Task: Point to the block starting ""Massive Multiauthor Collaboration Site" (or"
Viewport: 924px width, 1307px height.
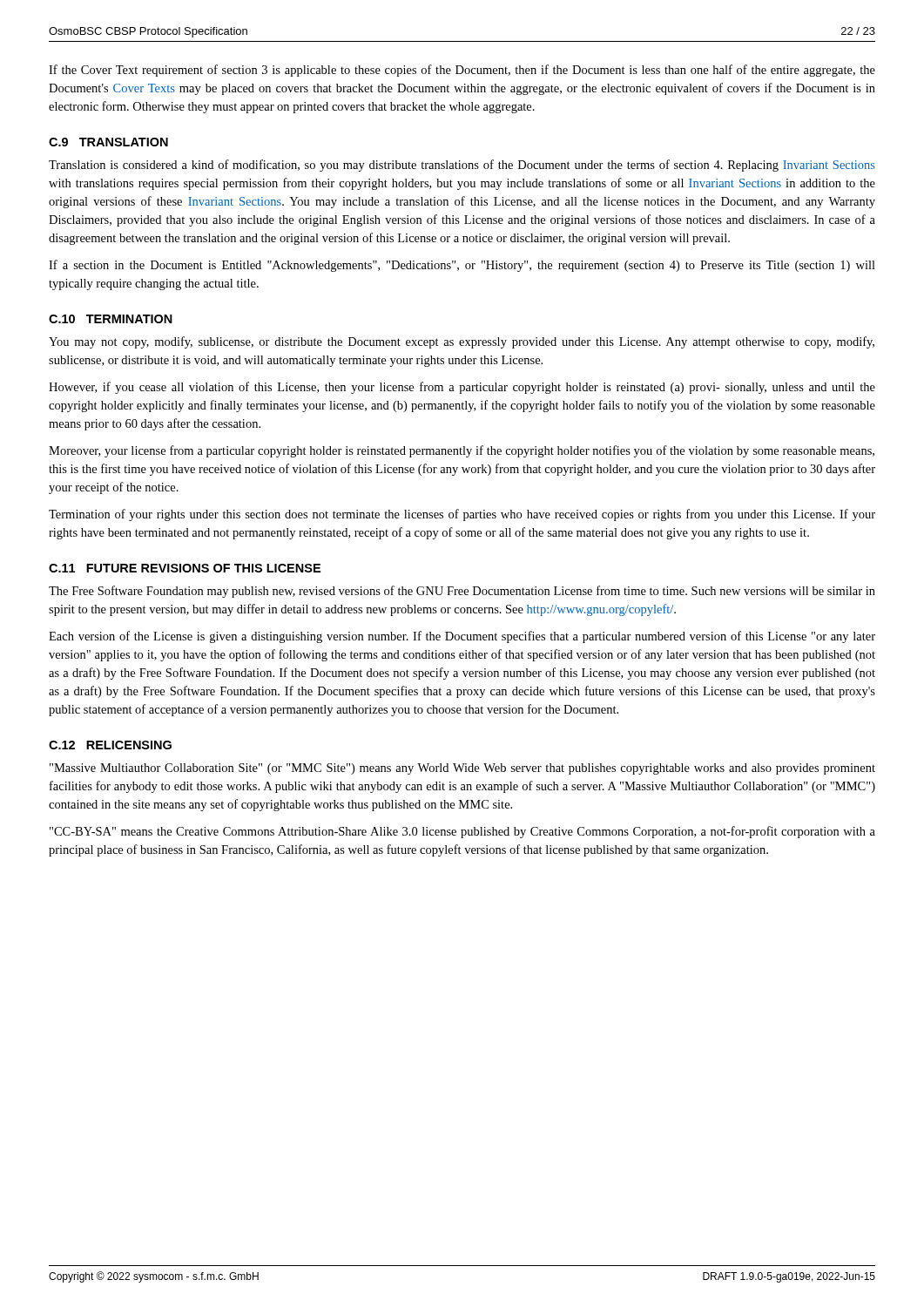Action: coord(462,786)
